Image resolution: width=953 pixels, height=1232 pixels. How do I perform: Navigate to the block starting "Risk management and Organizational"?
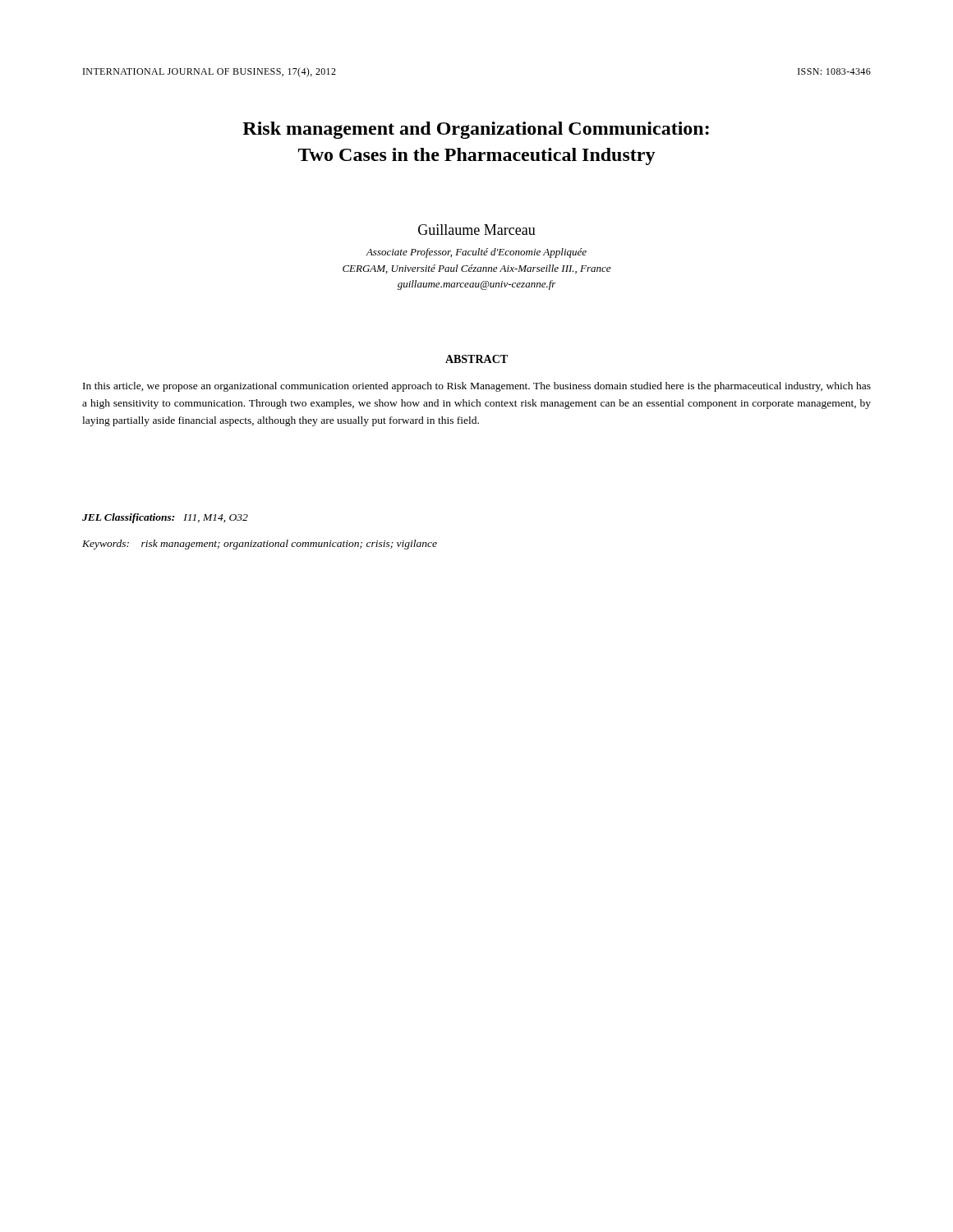tap(476, 142)
